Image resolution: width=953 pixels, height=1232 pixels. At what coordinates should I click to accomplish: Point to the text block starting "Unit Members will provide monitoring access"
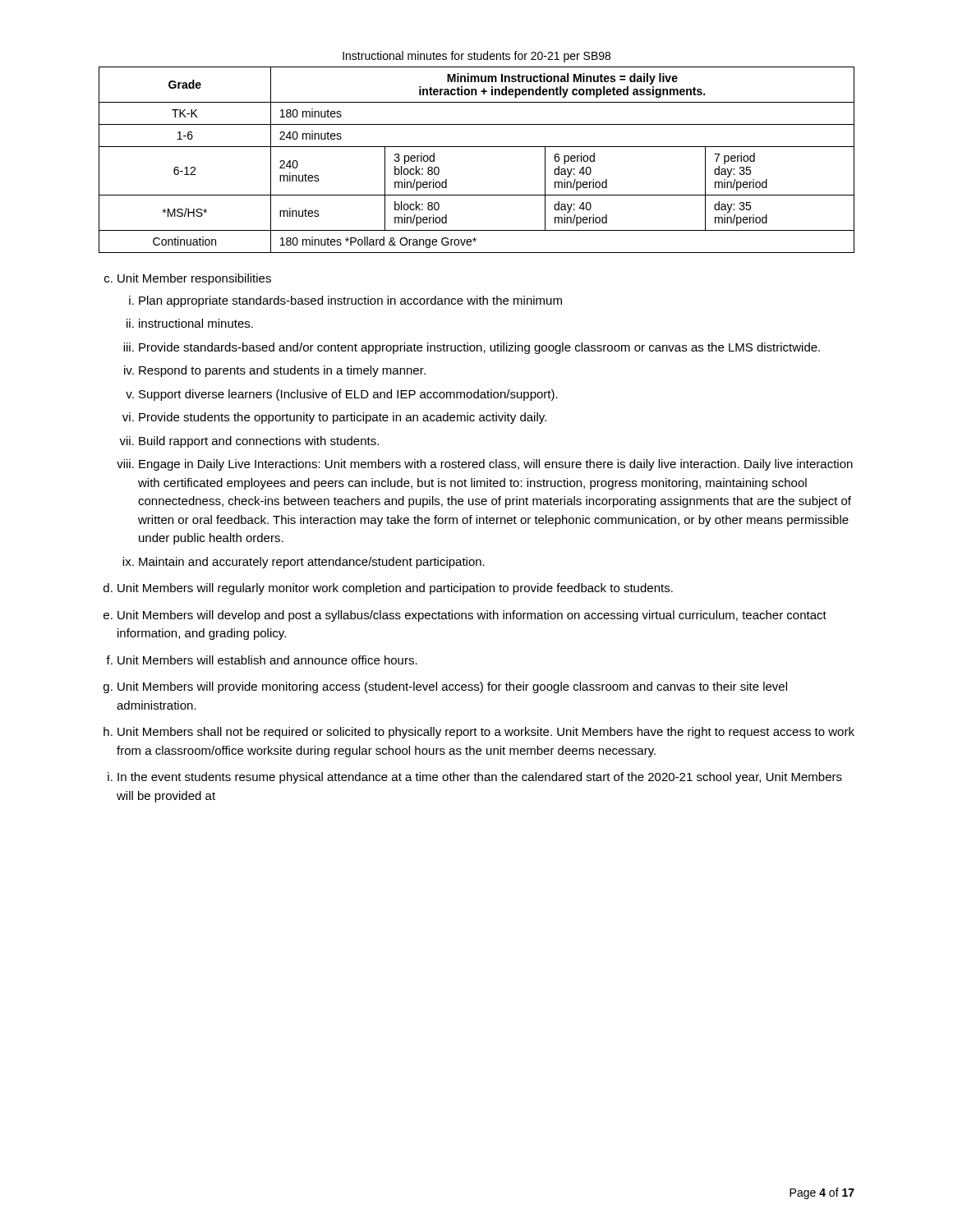452,695
